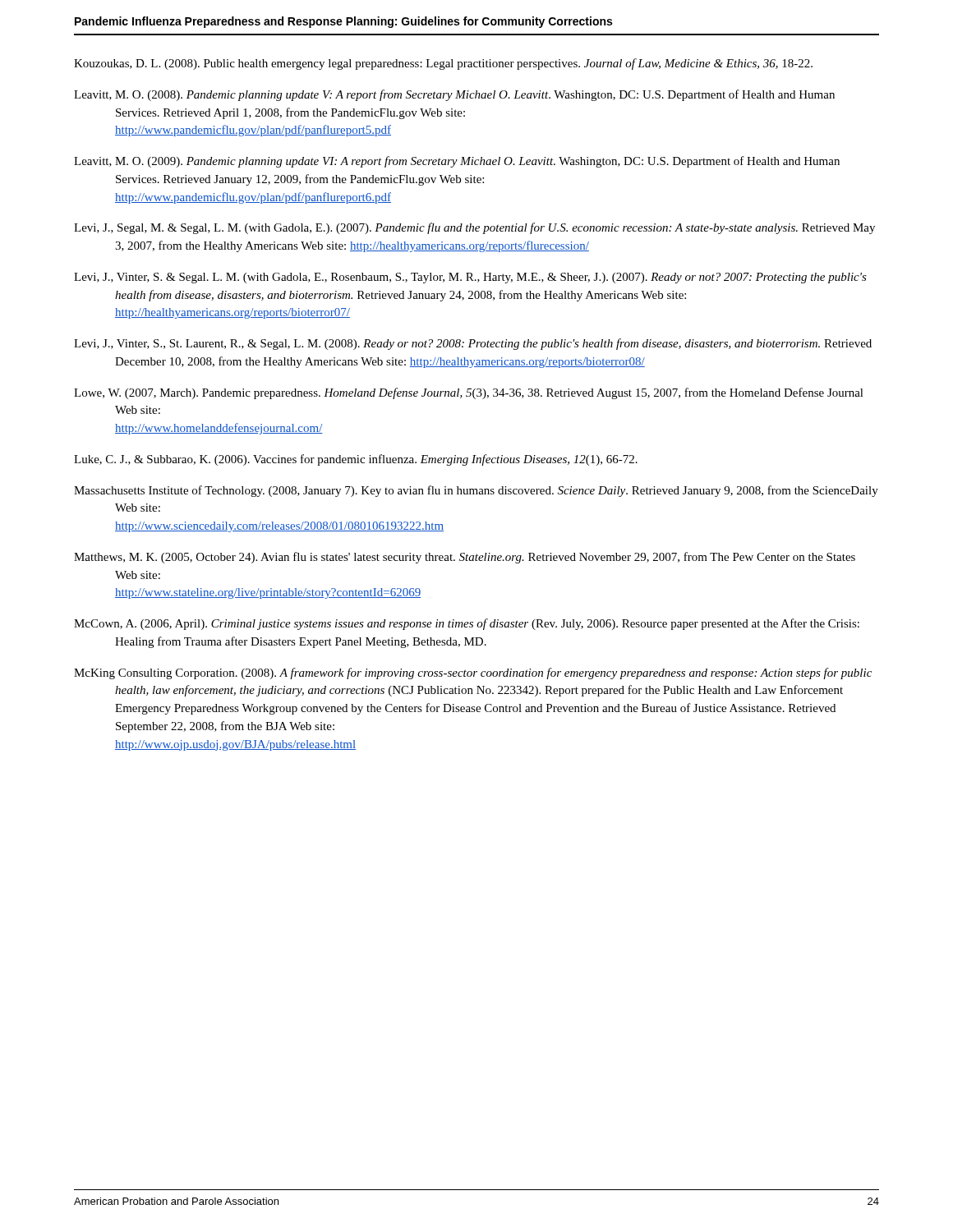Viewport: 953px width, 1232px height.
Task: Point to the block beginning "Lowe, W. (2007, March)."
Action: click(469, 393)
